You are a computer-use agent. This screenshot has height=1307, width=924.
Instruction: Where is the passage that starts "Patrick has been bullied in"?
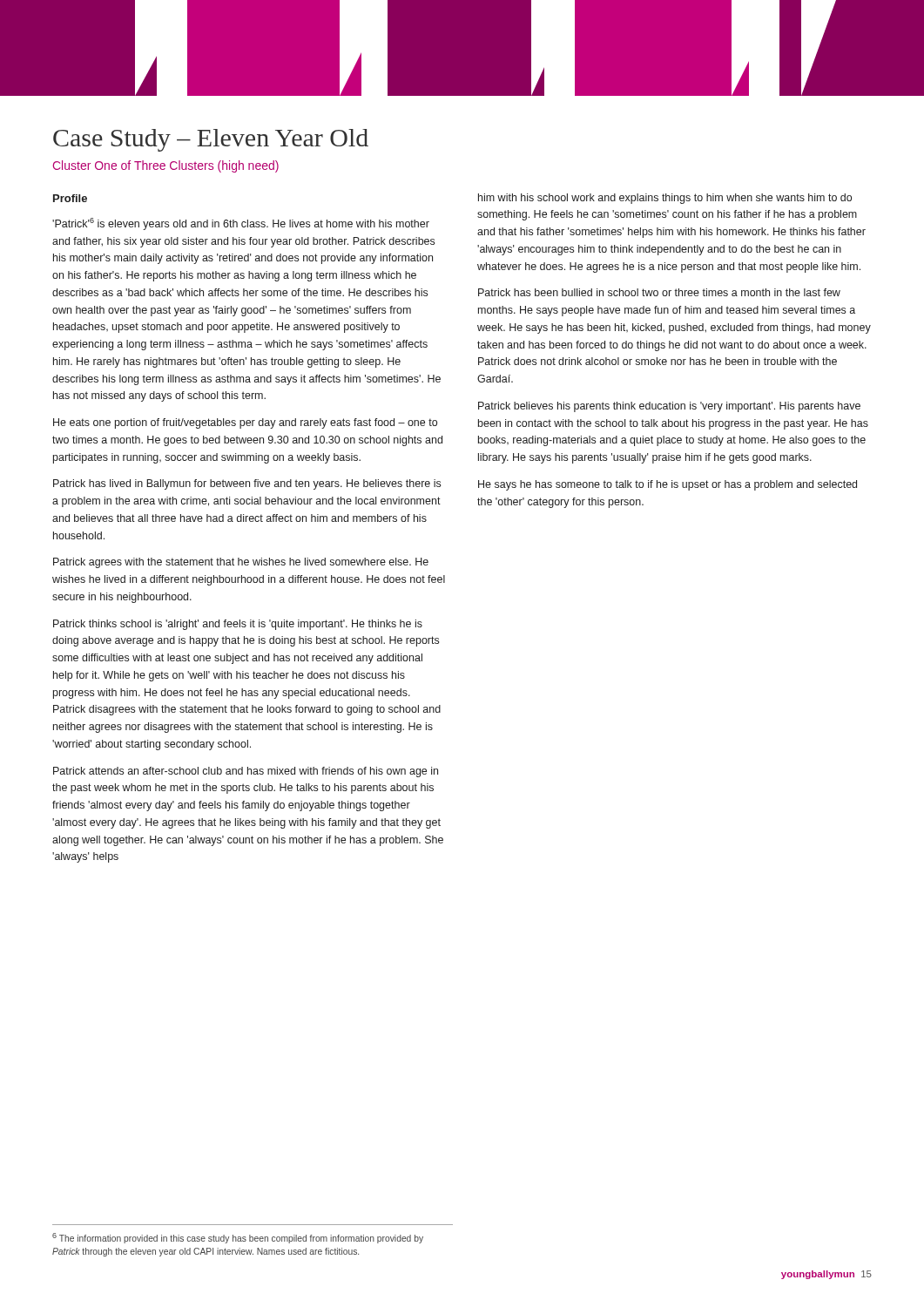pos(674,337)
